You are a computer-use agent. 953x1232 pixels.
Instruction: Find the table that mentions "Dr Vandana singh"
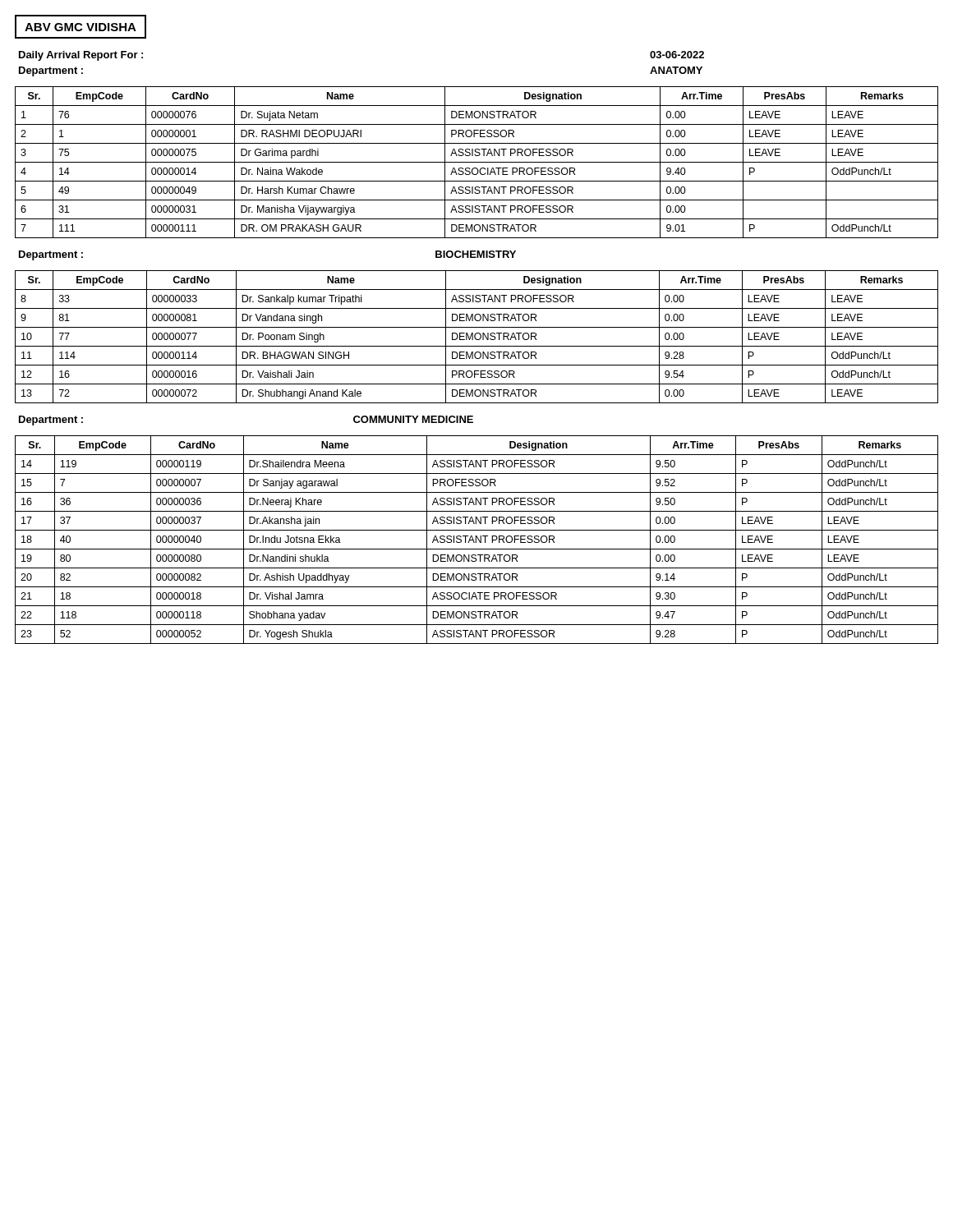(476, 337)
